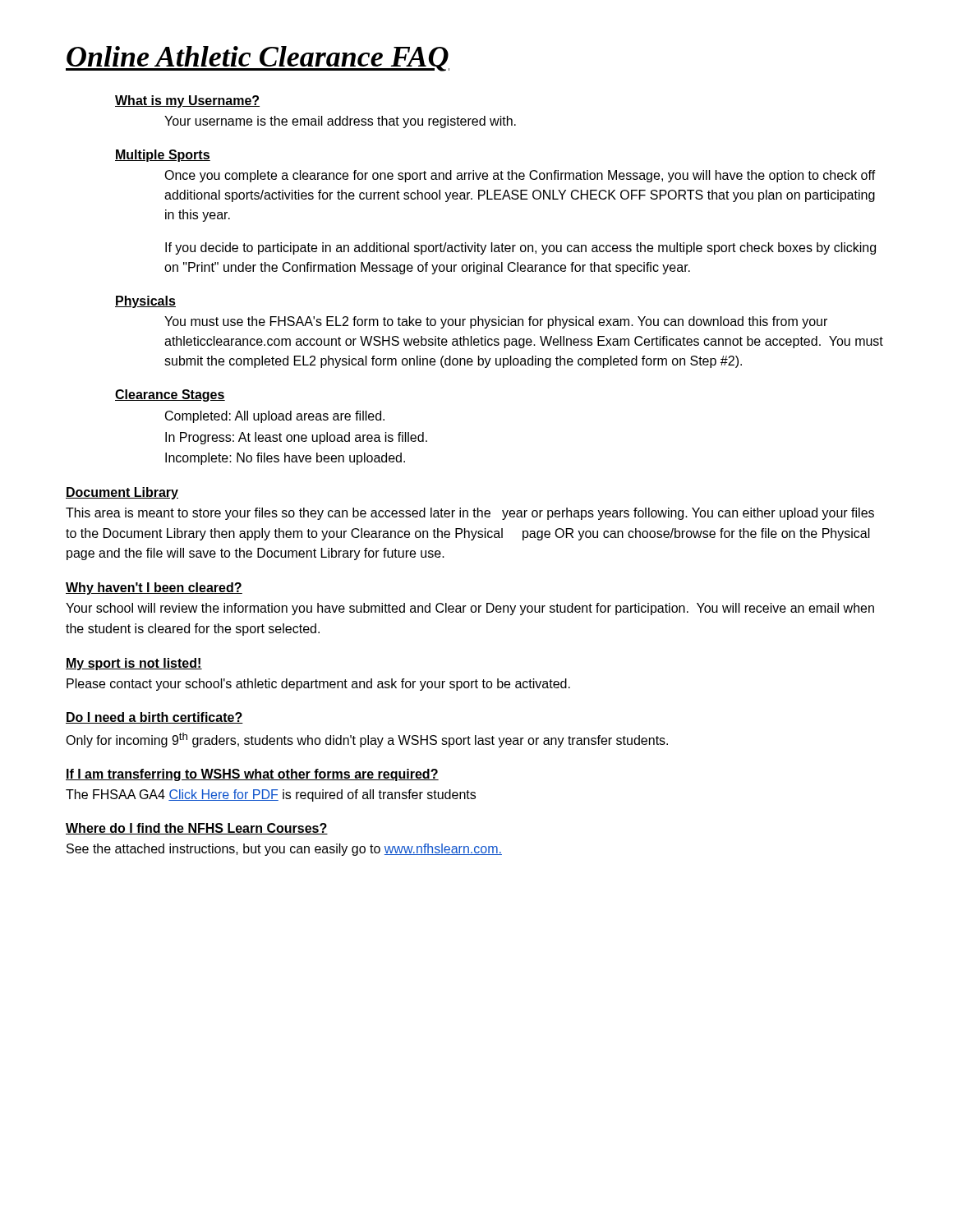Point to the text block starting "Do I need a birth certificate?"
The width and height of the screenshot is (953, 1232).
pyautogui.click(x=154, y=718)
